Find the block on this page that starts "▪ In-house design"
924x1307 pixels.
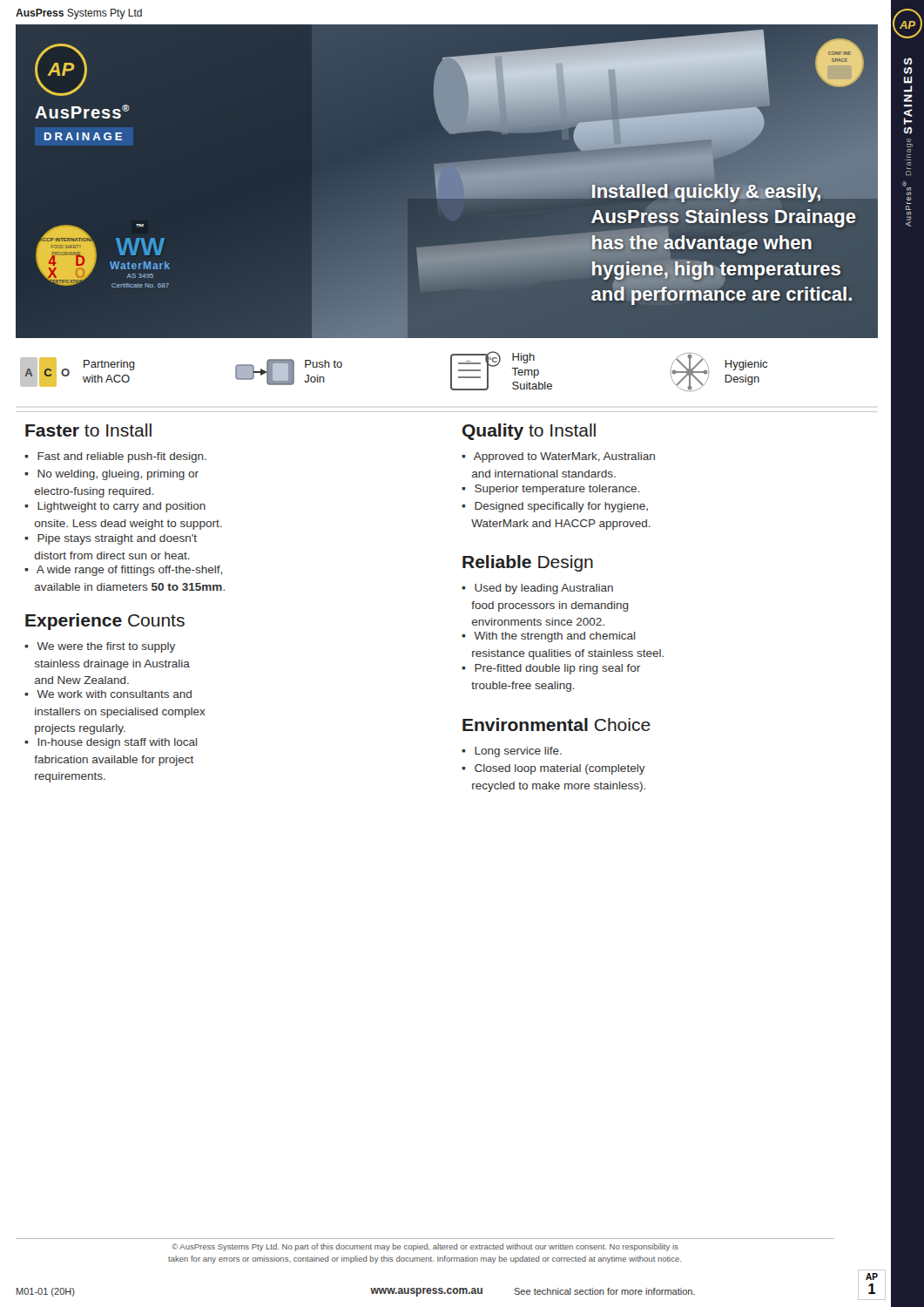pos(111,759)
